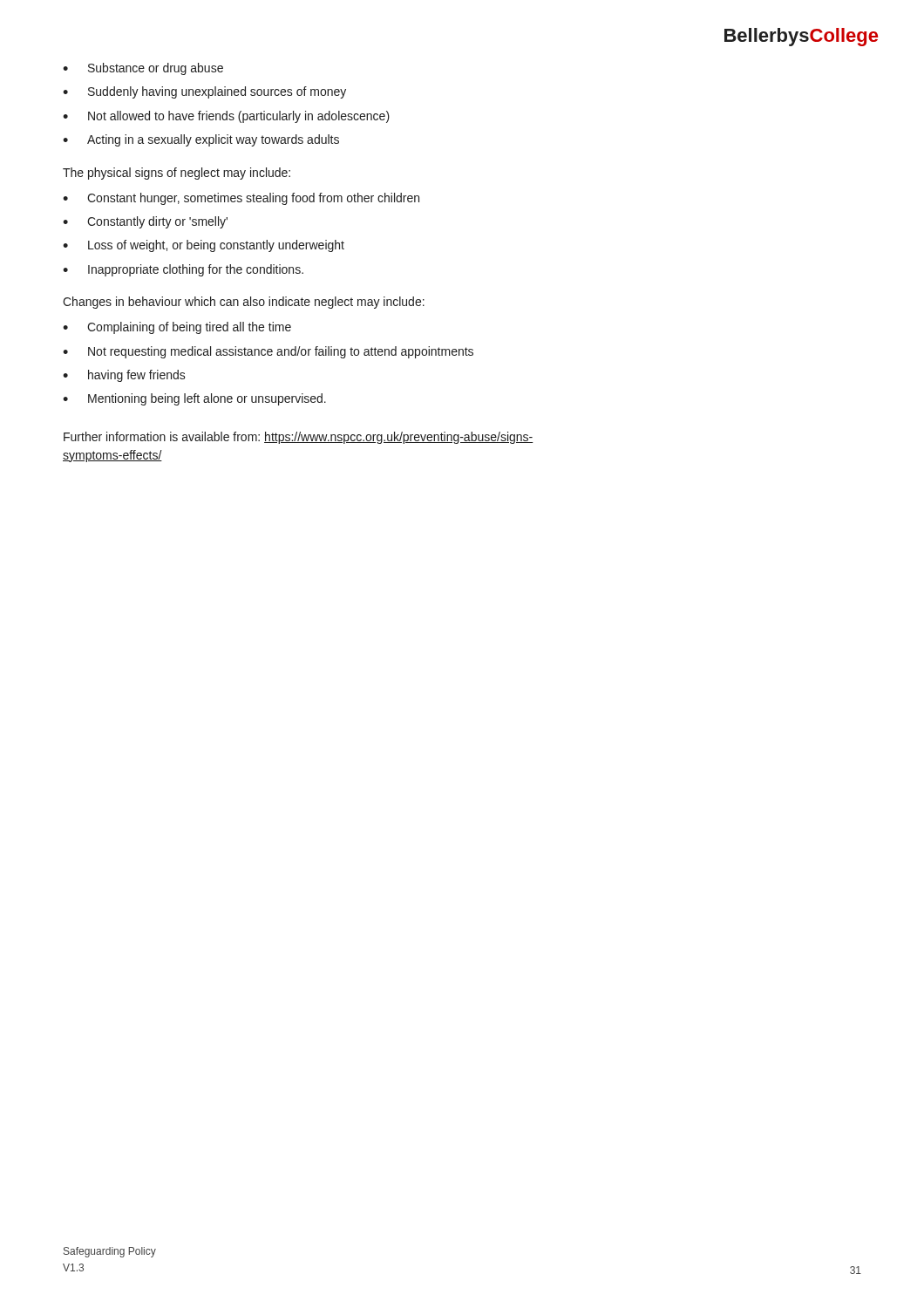Click where it says "• having few friends"
The height and width of the screenshot is (1308, 924).
(x=124, y=376)
